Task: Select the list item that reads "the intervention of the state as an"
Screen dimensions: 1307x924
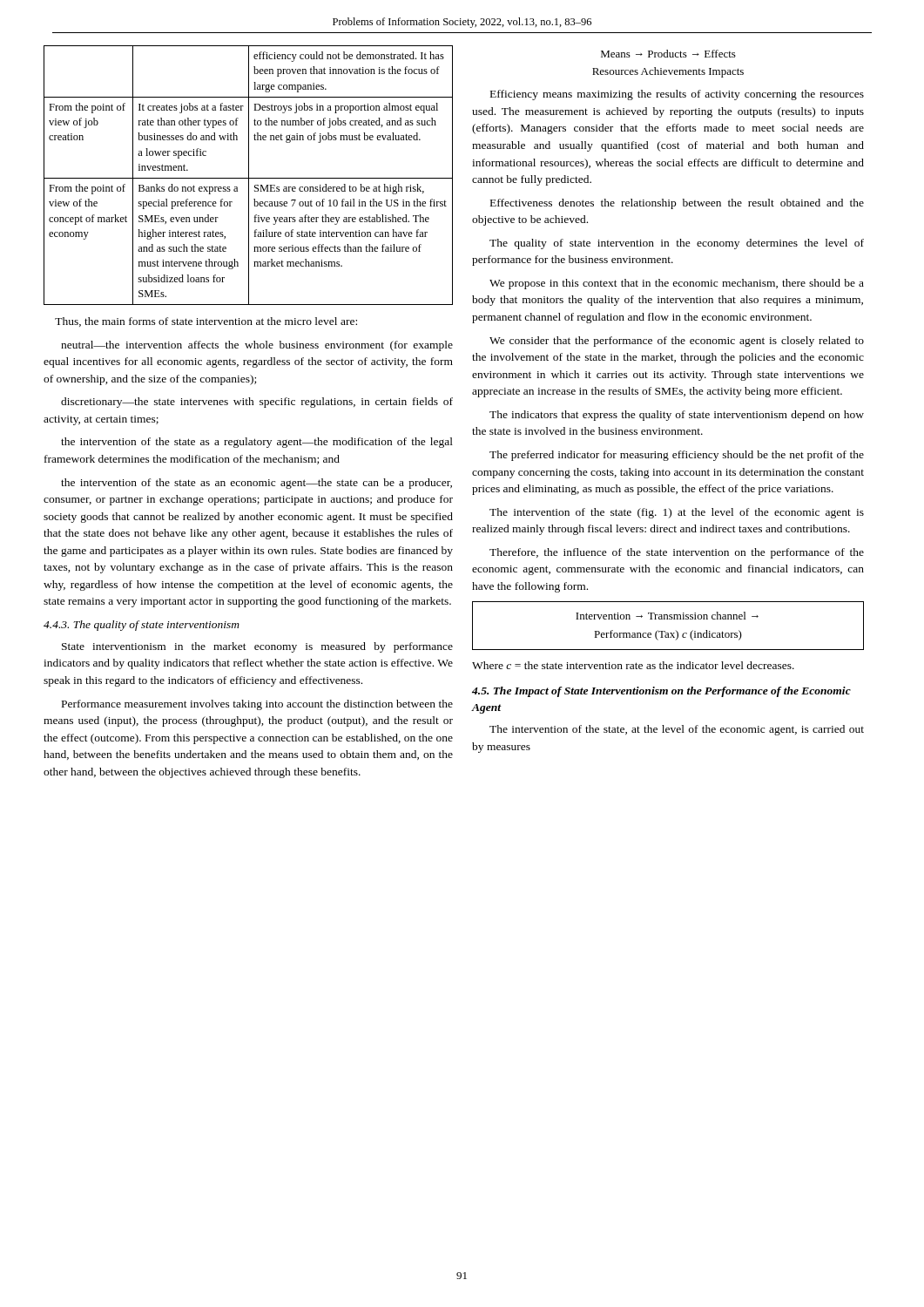Action: (x=248, y=542)
